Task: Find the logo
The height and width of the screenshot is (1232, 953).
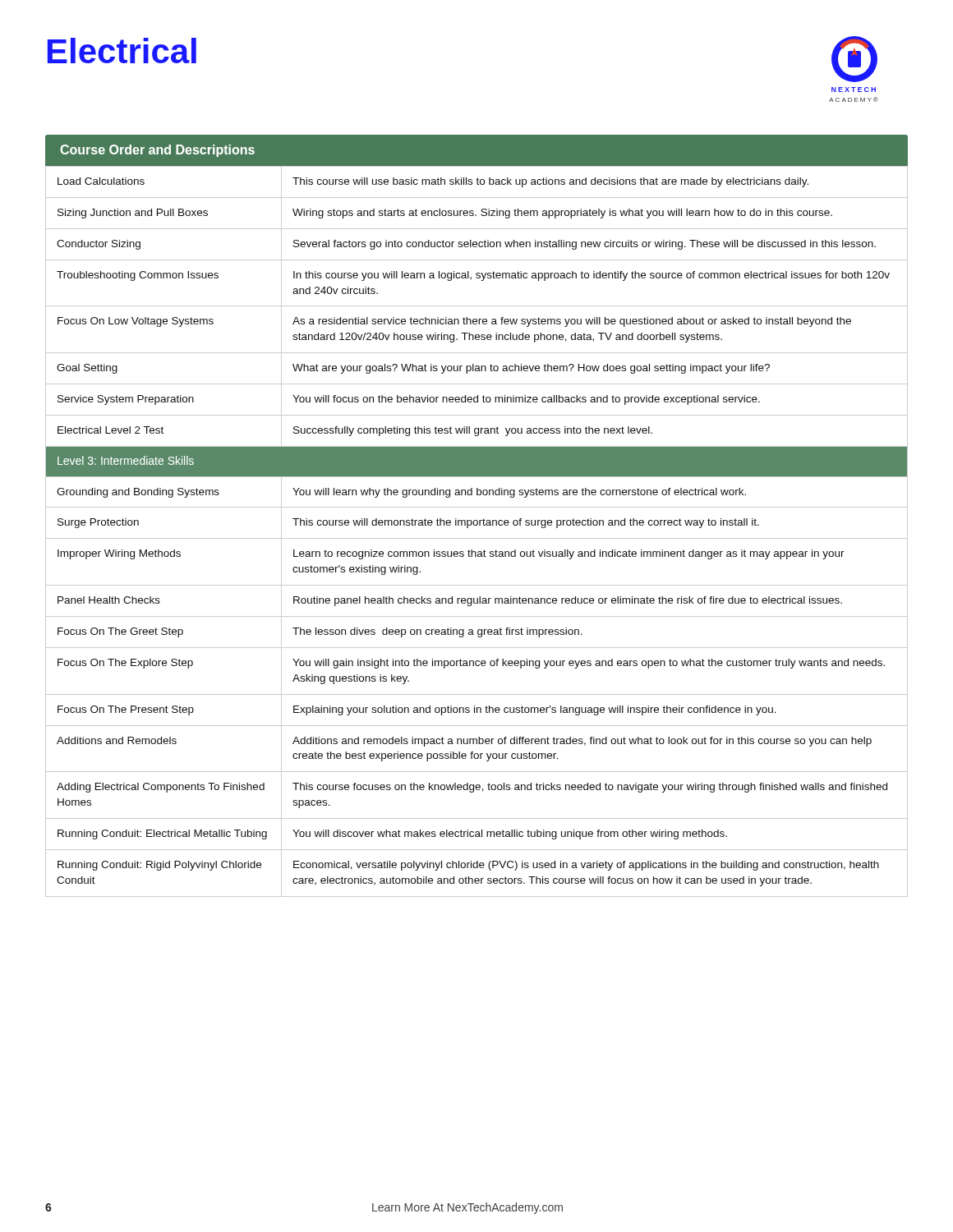Action: point(854,71)
